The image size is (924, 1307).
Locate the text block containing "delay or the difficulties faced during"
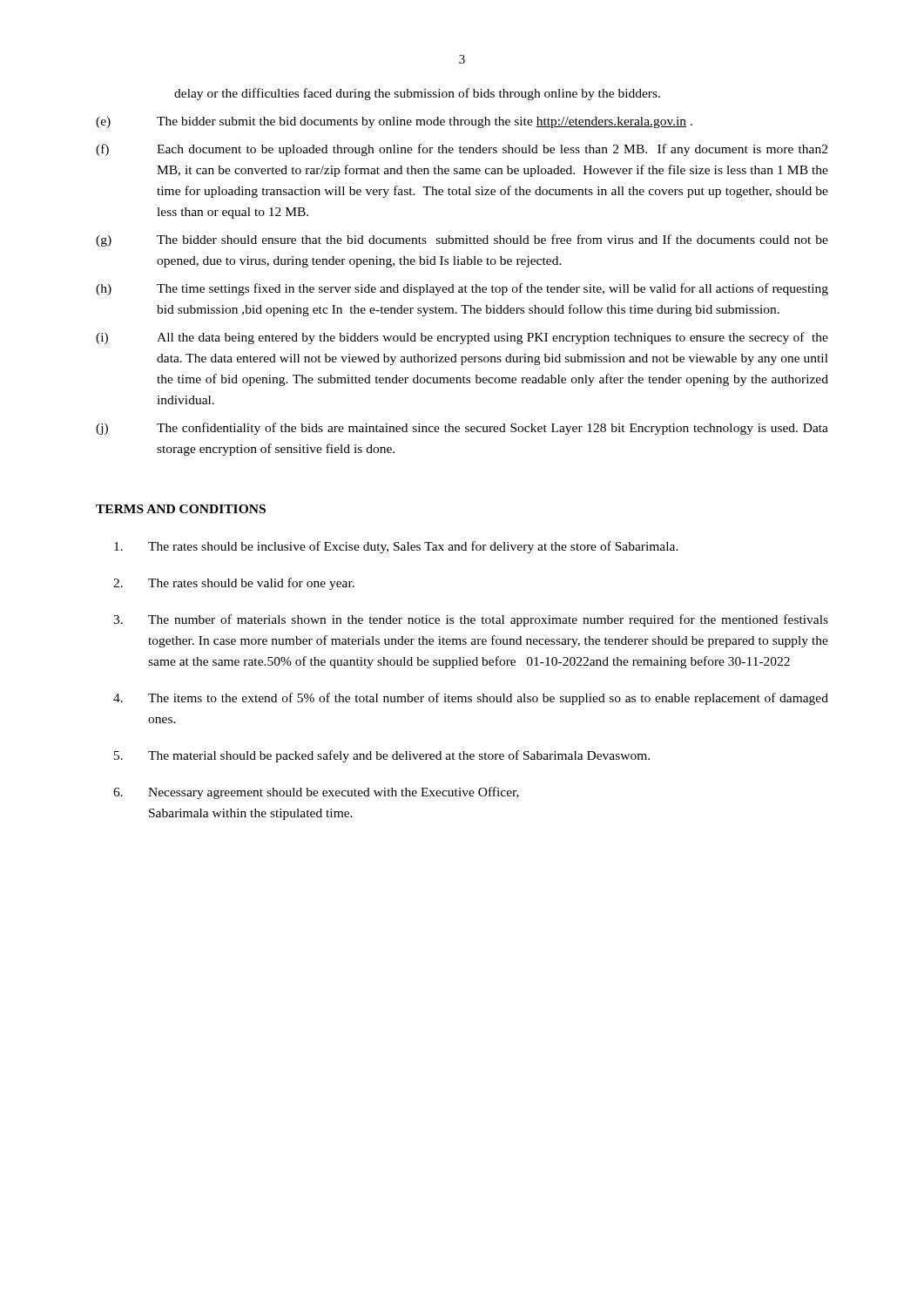418,93
